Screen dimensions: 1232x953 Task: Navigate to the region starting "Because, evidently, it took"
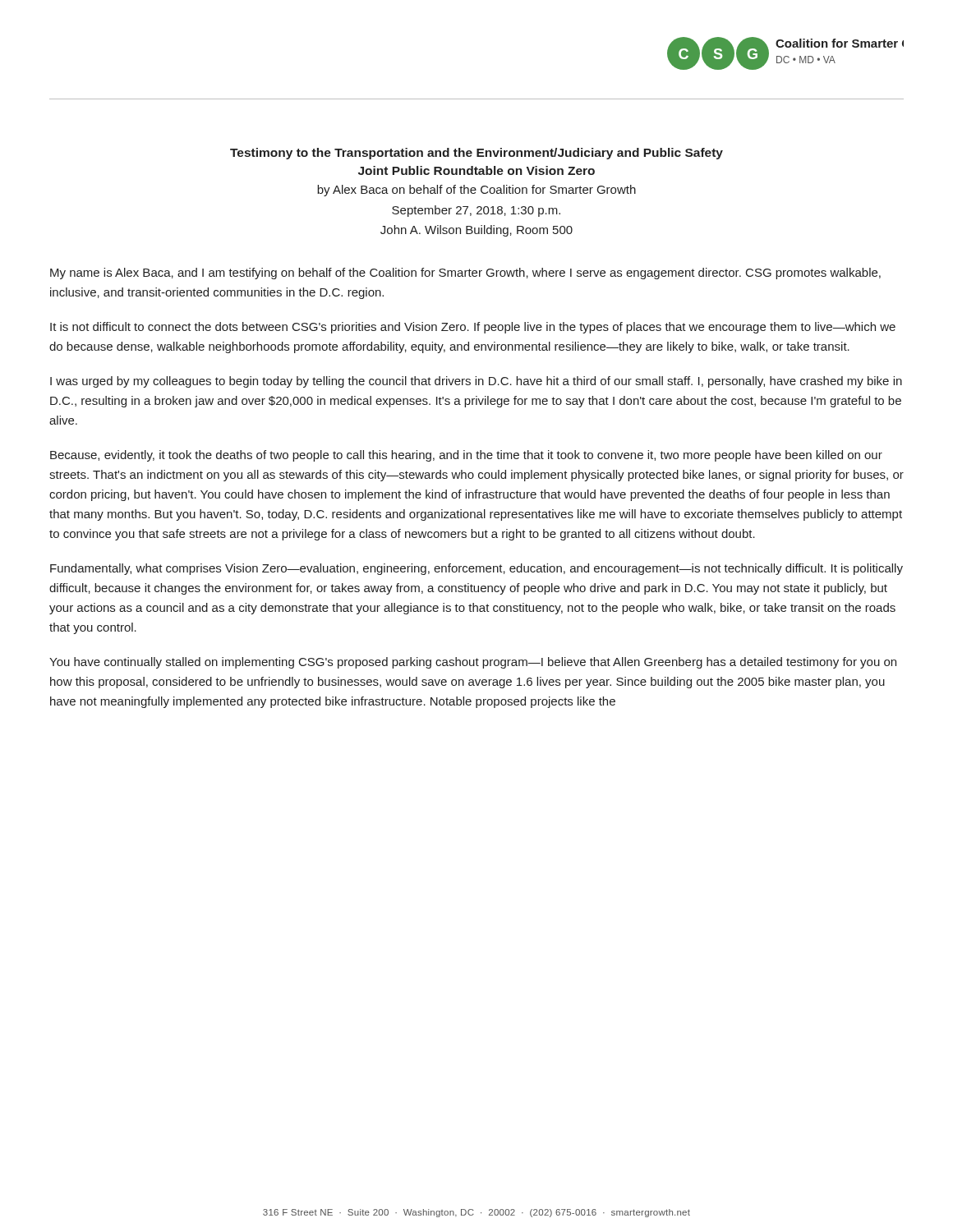476,494
